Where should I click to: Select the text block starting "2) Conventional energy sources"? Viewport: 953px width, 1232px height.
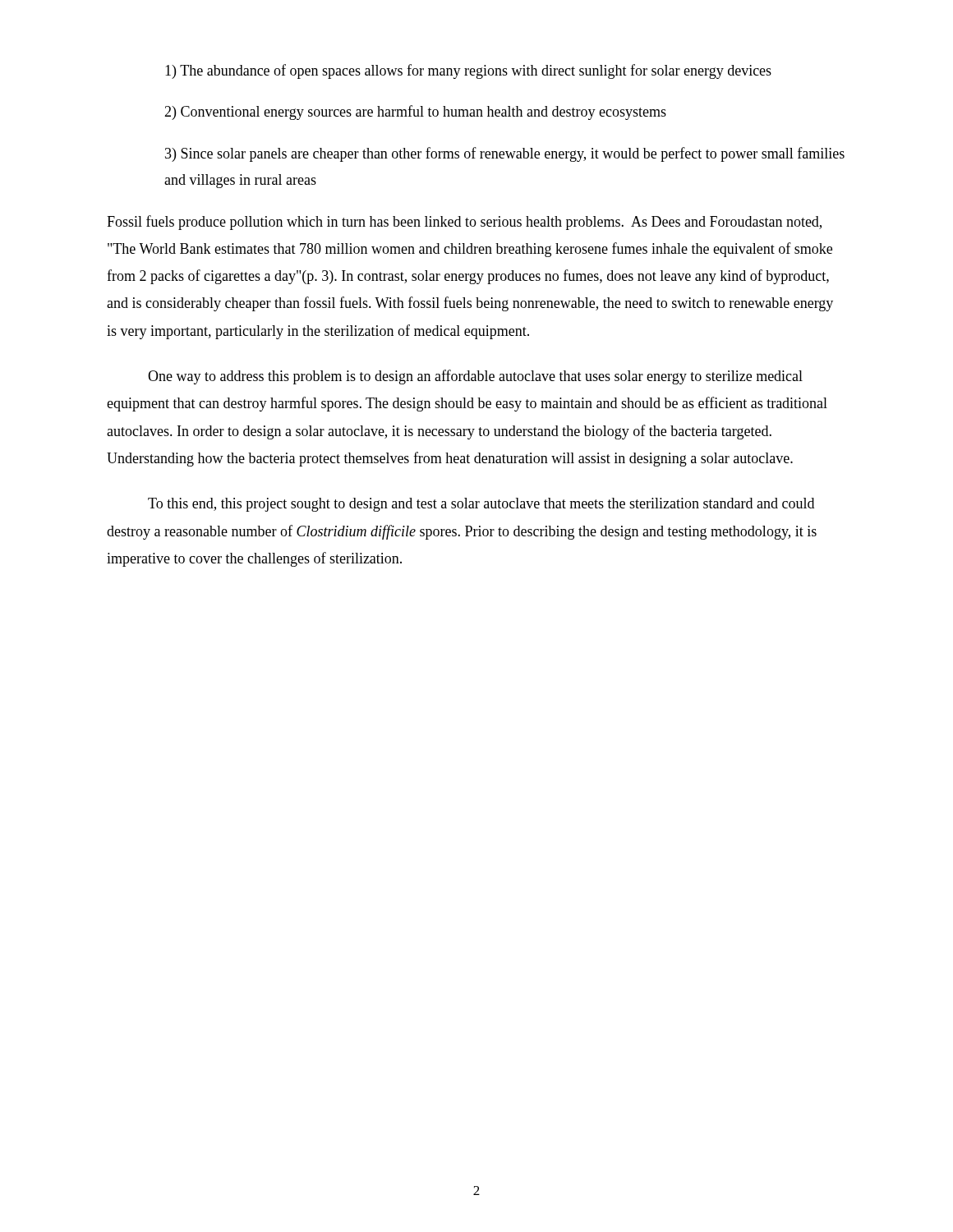point(415,112)
